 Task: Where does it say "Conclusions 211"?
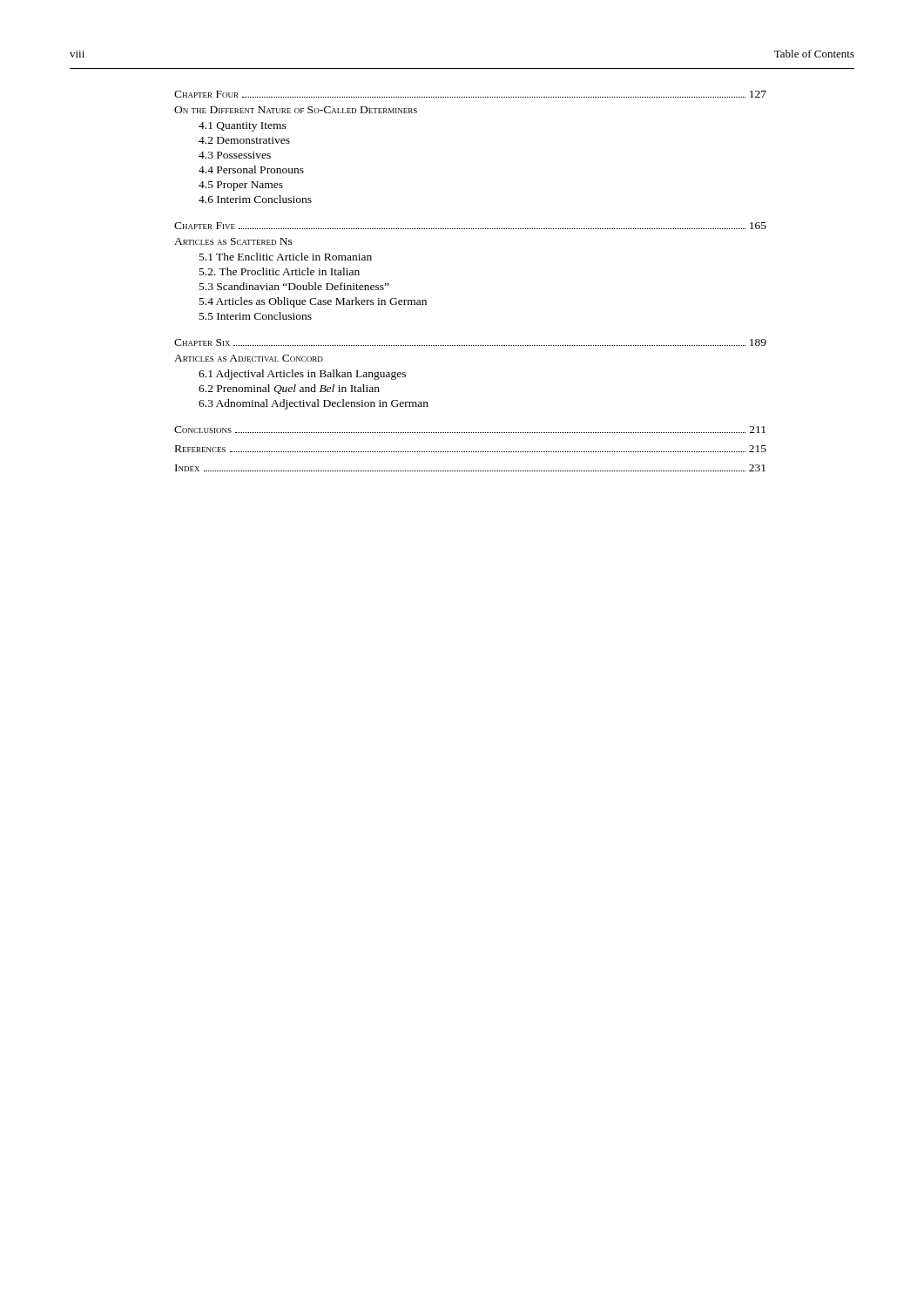pyautogui.click(x=470, y=430)
